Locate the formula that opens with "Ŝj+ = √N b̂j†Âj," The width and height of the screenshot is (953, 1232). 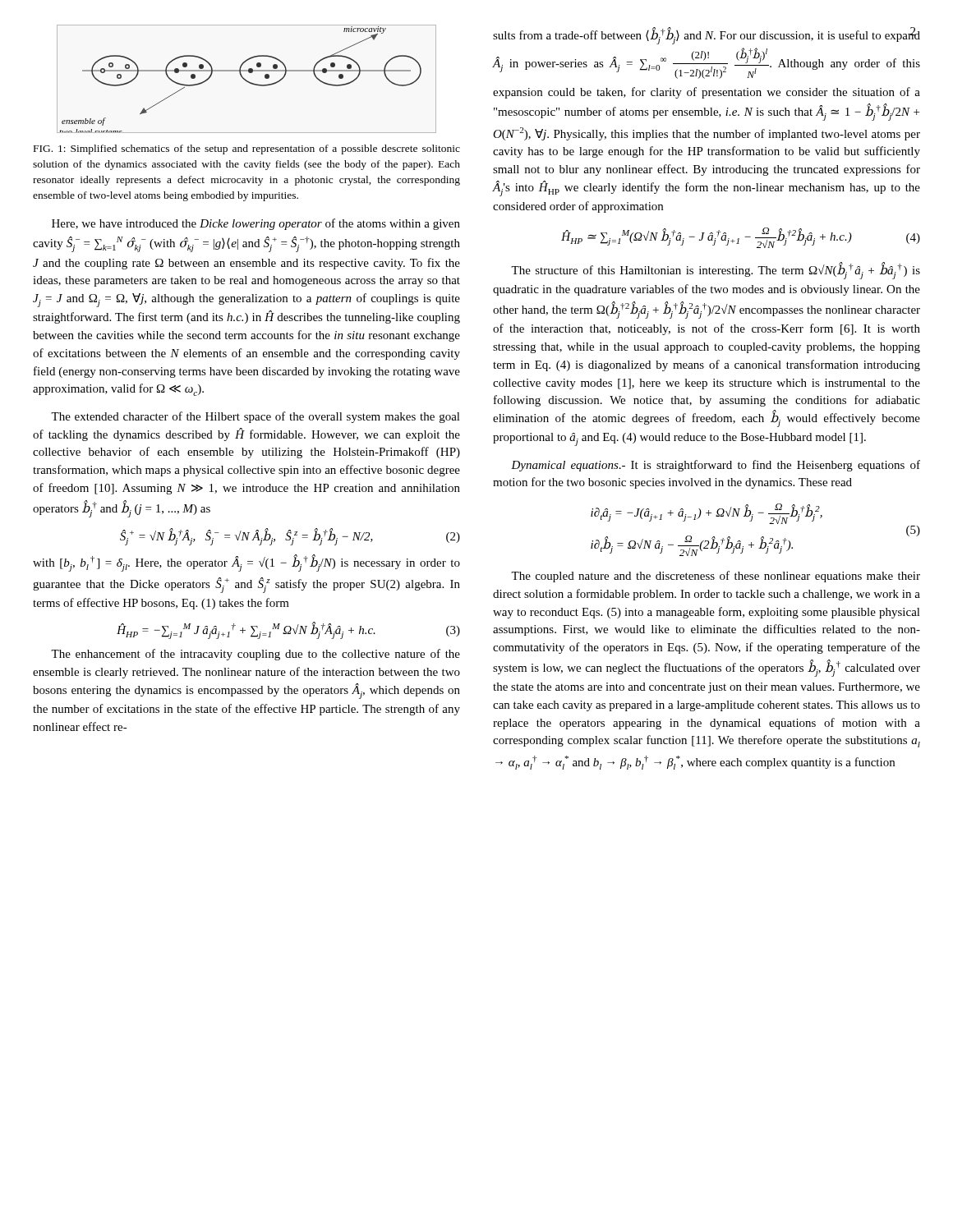[290, 536]
